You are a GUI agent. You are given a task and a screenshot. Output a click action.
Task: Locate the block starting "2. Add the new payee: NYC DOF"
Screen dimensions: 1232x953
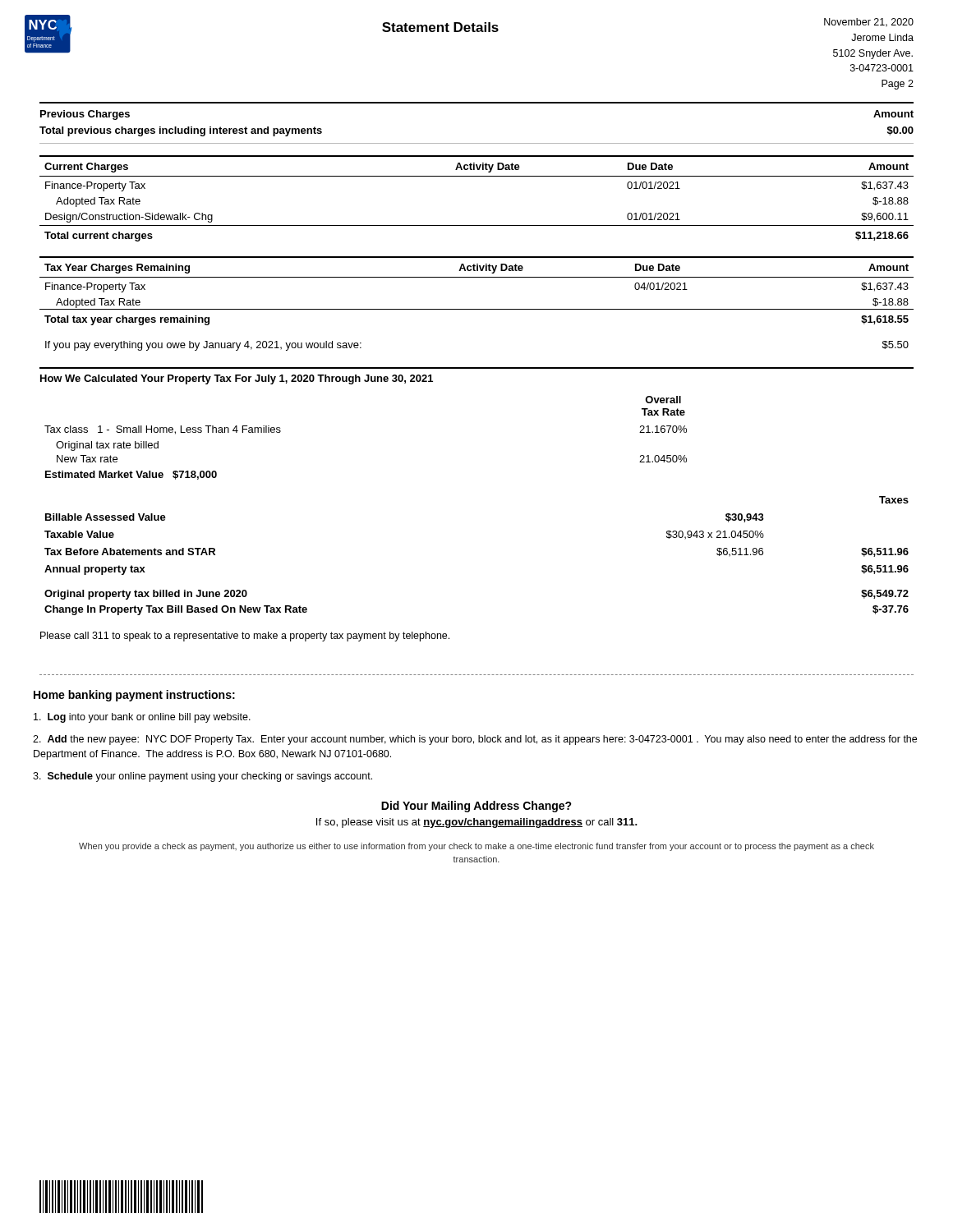pyautogui.click(x=475, y=746)
